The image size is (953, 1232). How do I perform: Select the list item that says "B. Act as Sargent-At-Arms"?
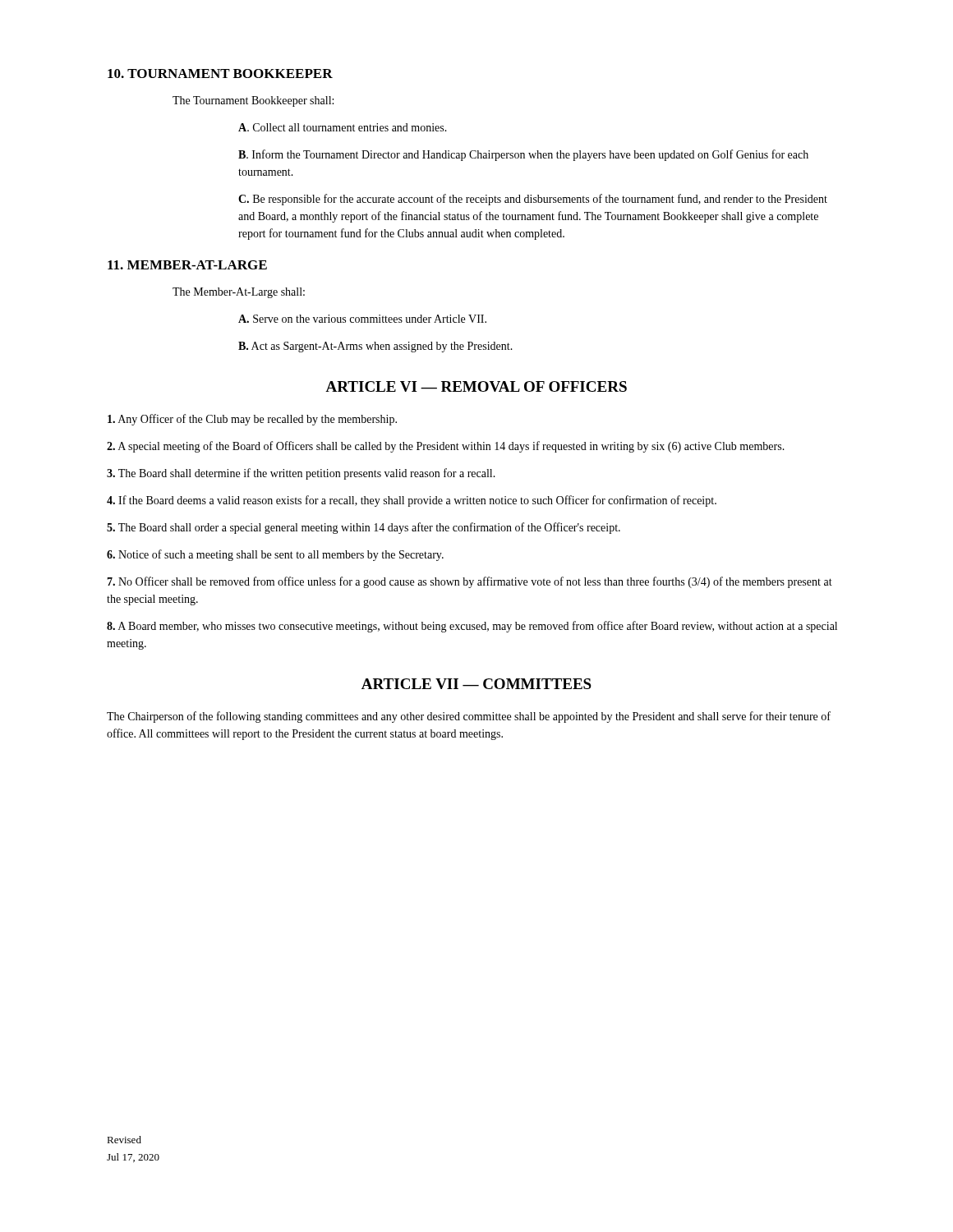click(x=376, y=346)
